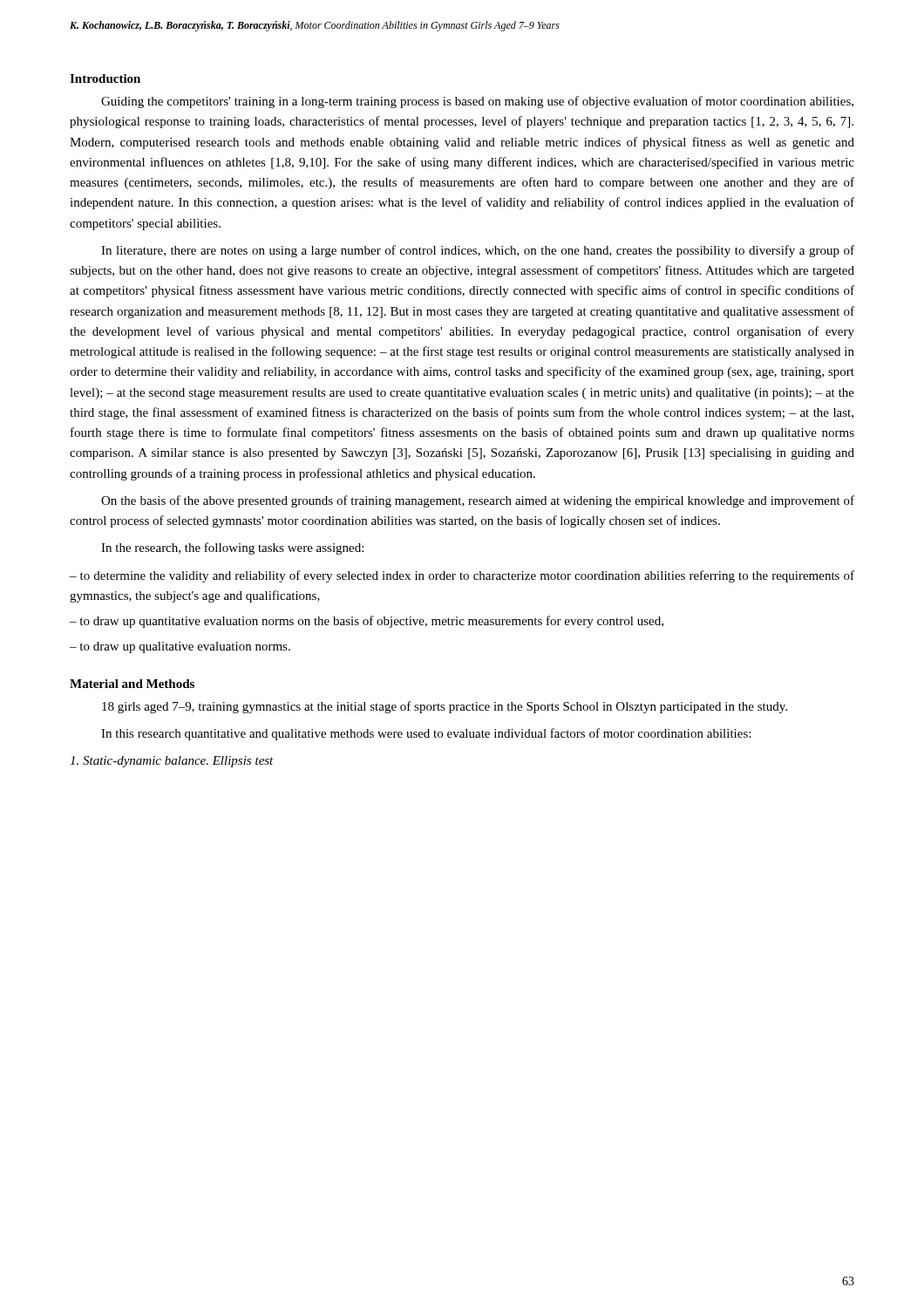Locate the text block containing "Guiding the competitors' training in a"
The image size is (924, 1308).
[x=462, y=162]
